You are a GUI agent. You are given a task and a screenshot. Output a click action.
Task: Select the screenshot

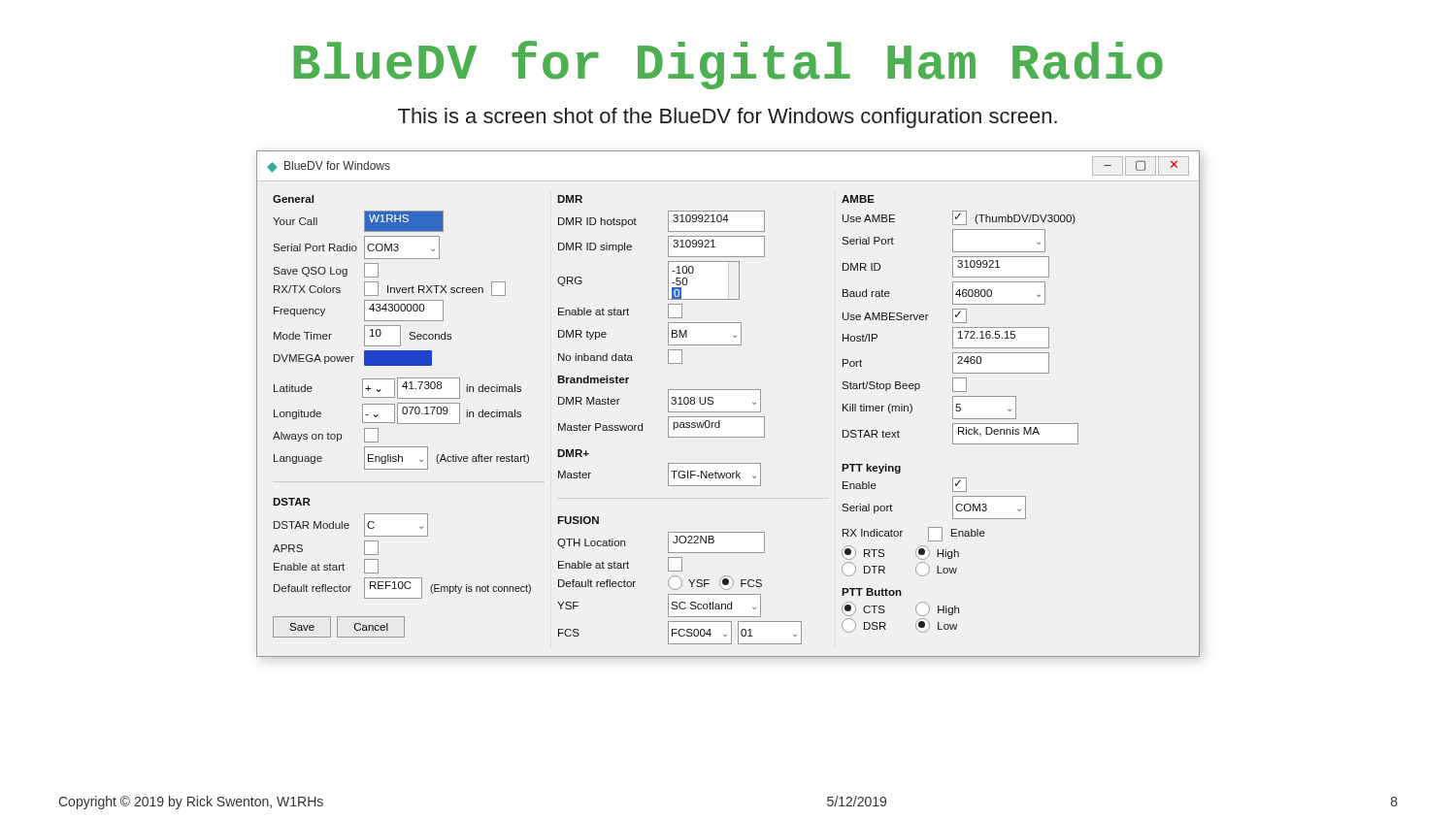[728, 404]
